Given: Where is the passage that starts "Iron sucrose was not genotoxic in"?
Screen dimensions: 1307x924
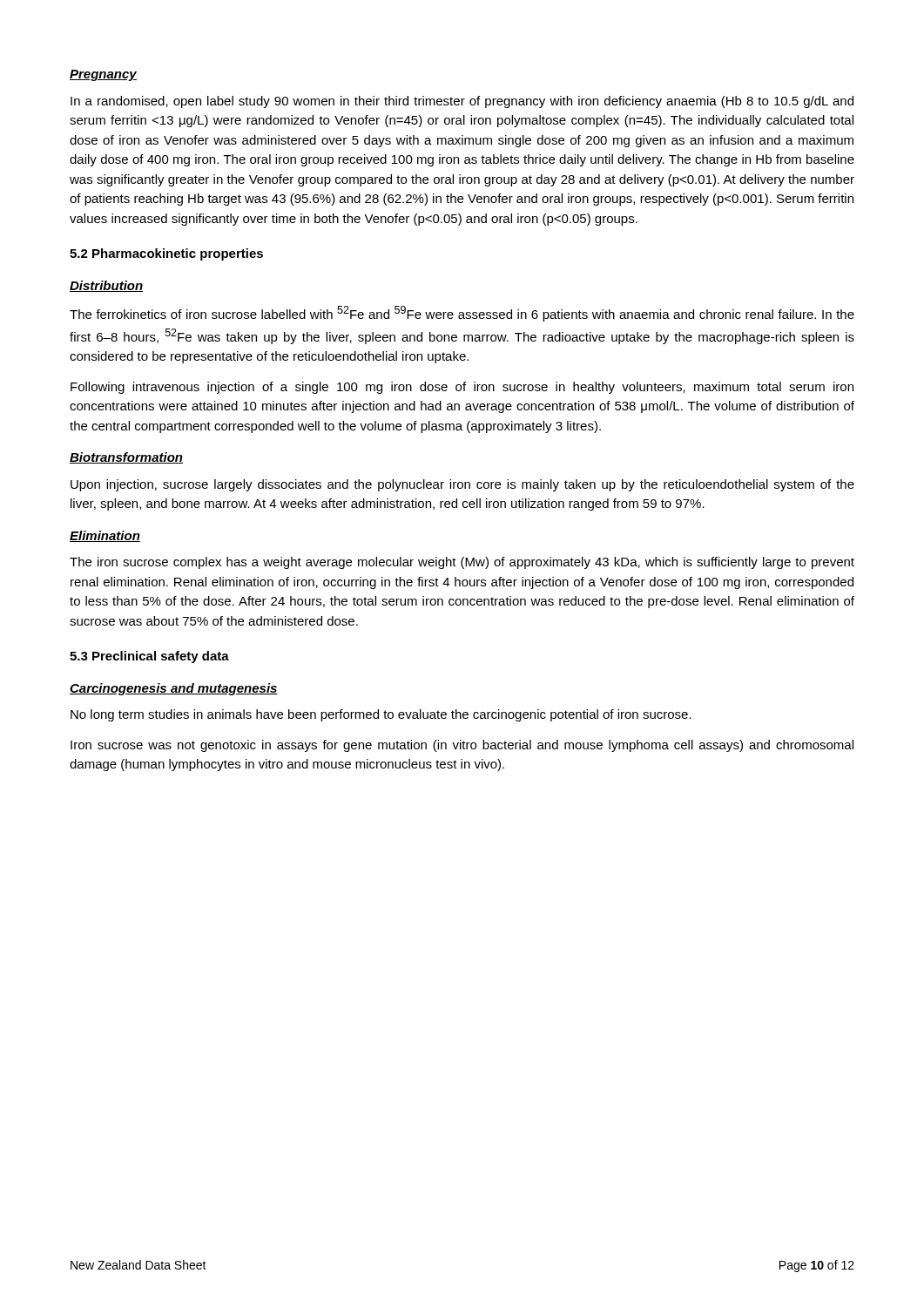Looking at the screenshot, I should tap(462, 755).
